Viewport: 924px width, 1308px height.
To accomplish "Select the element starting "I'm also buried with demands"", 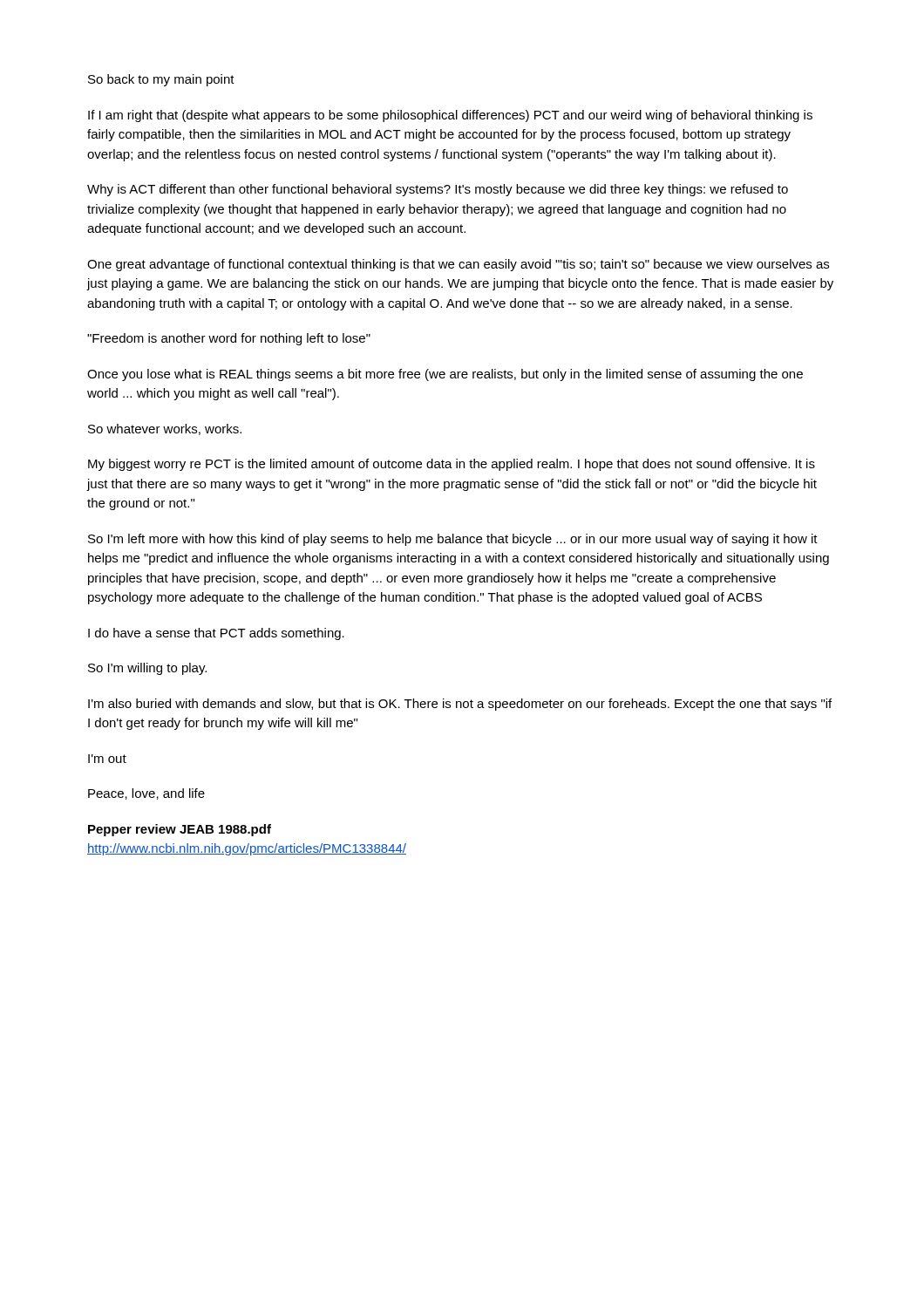I will pyautogui.click(x=459, y=713).
